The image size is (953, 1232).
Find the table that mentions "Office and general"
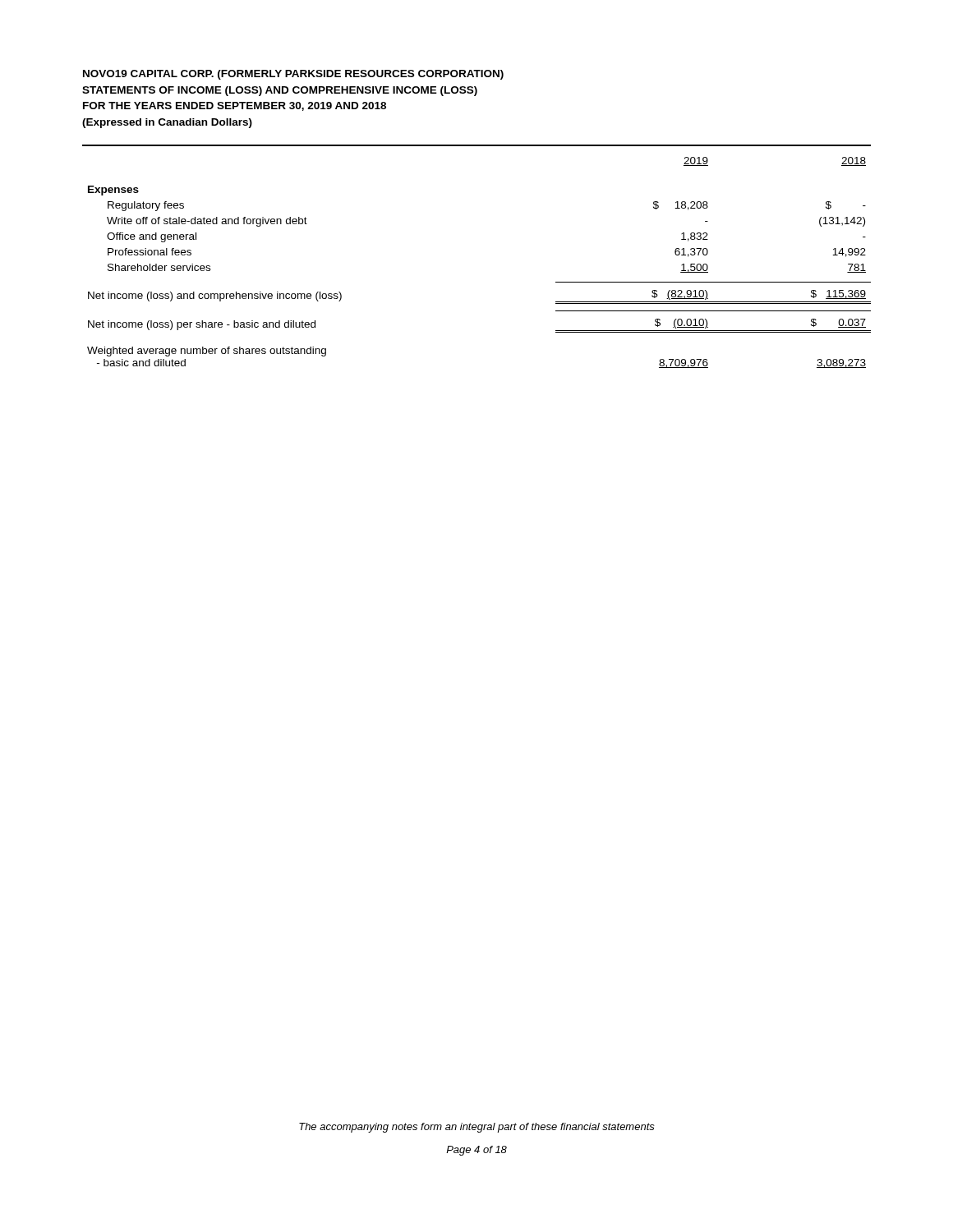point(476,262)
